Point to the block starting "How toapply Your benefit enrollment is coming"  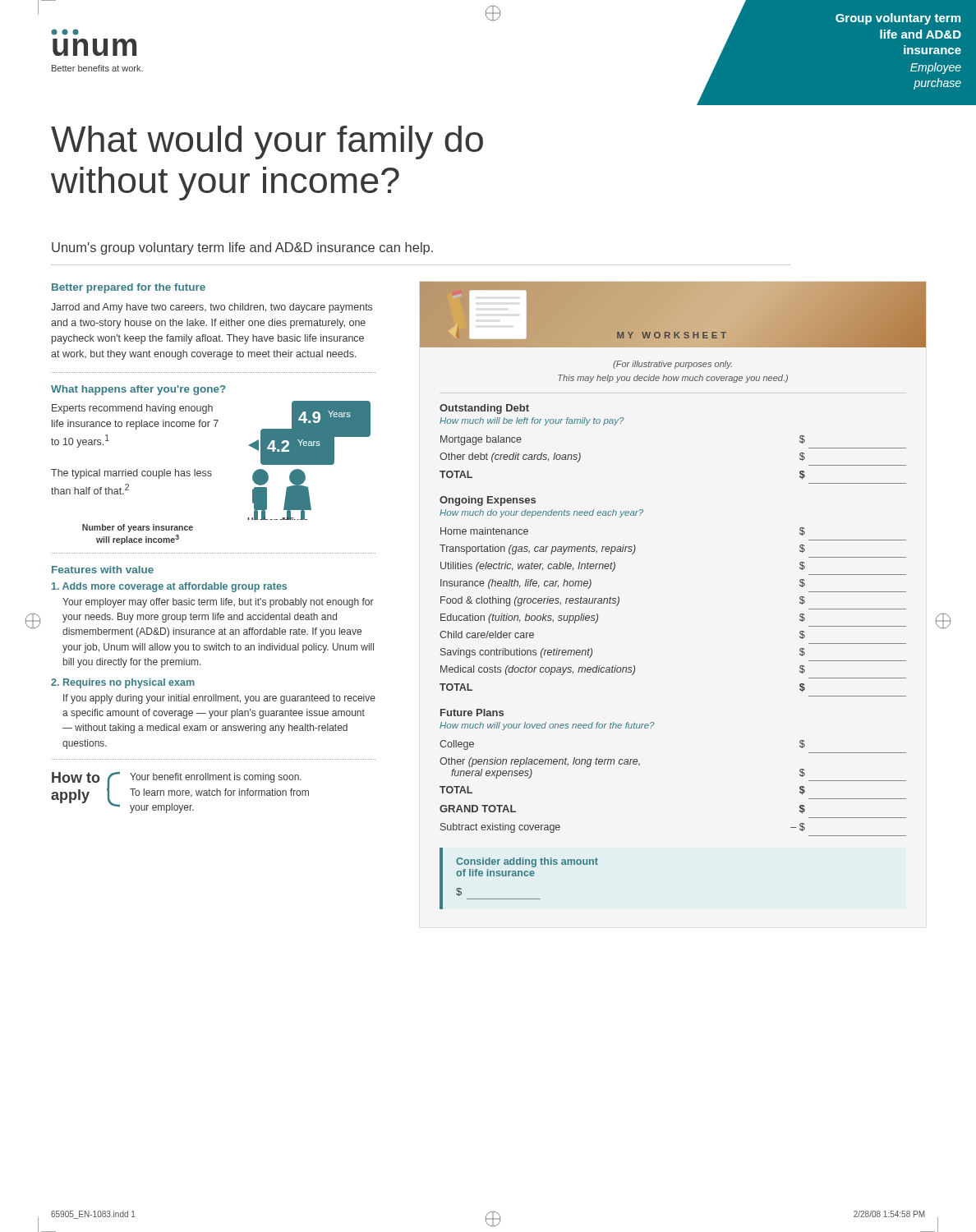[180, 792]
